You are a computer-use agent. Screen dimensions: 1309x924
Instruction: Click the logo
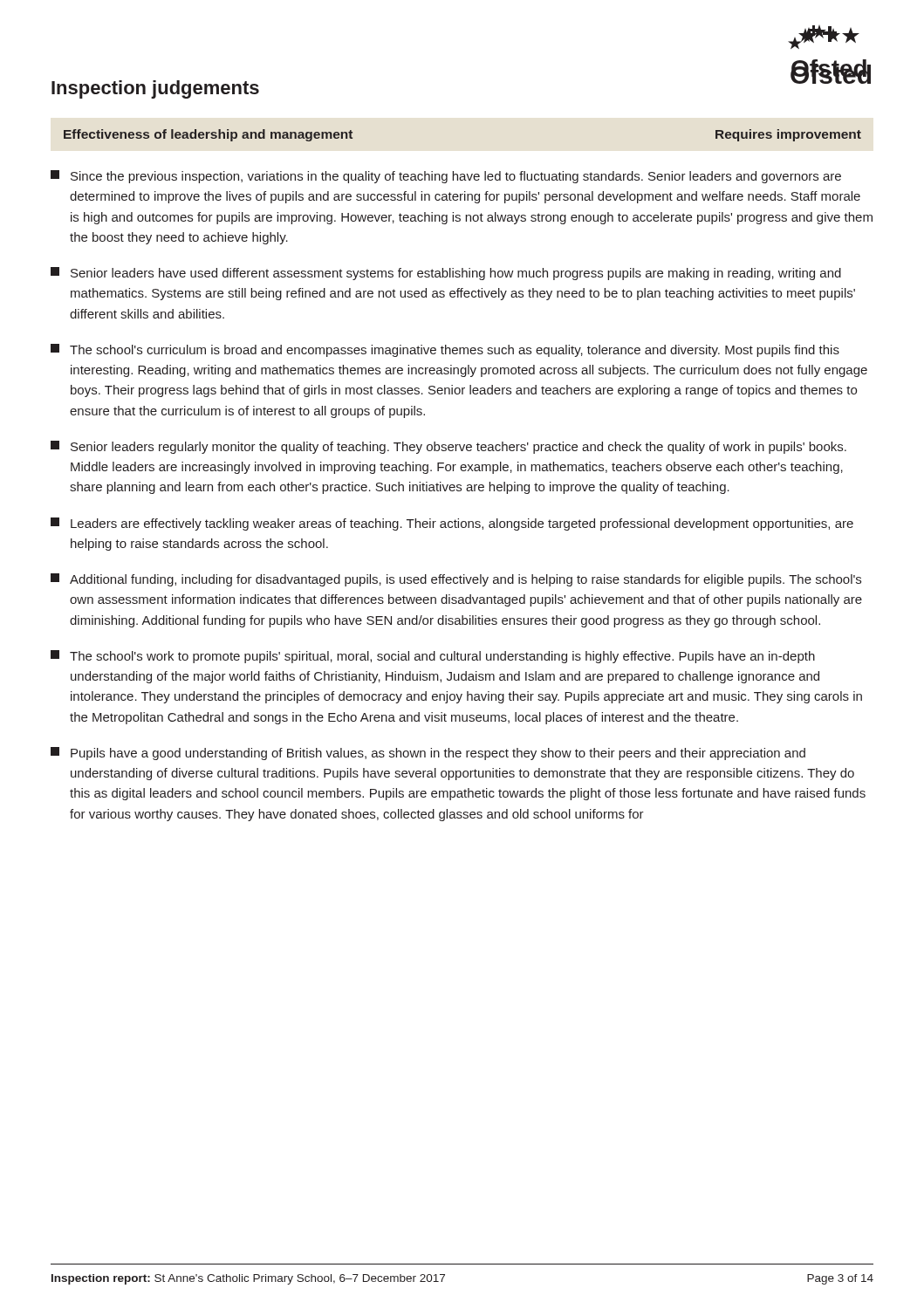coord(834,56)
